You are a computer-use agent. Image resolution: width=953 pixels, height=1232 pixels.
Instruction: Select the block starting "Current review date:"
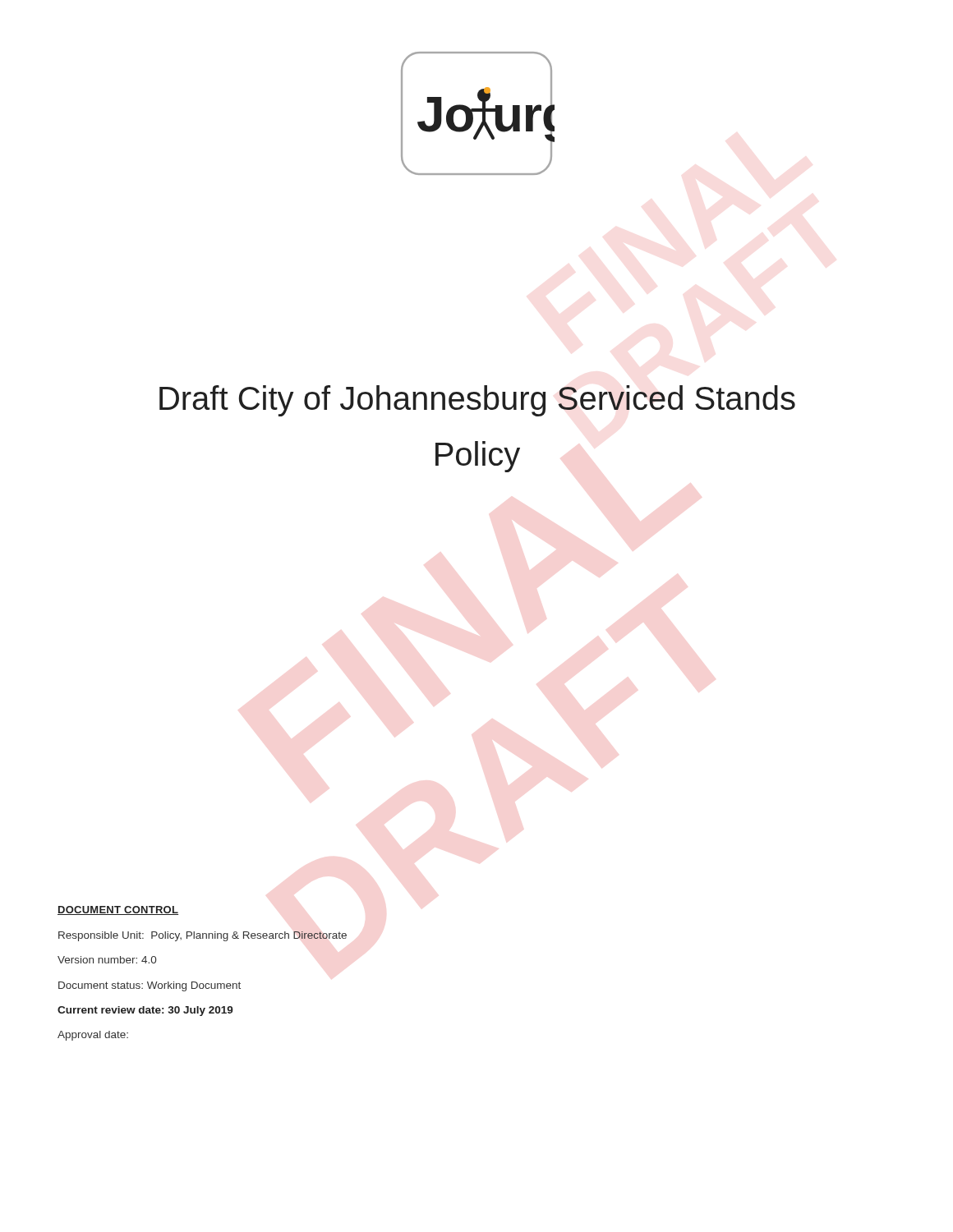145,1010
